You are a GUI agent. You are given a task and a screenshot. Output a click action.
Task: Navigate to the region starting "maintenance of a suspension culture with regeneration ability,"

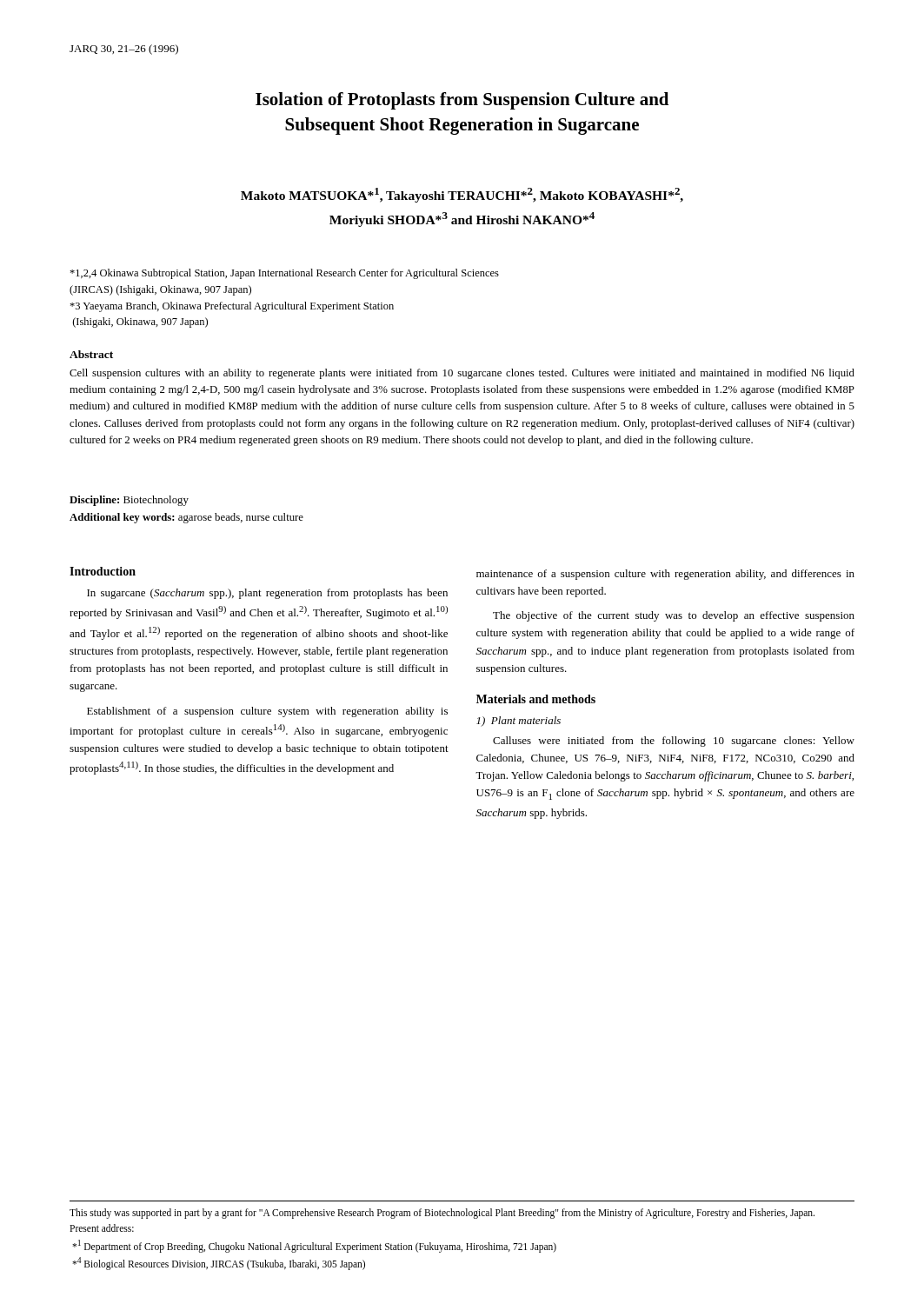click(665, 582)
